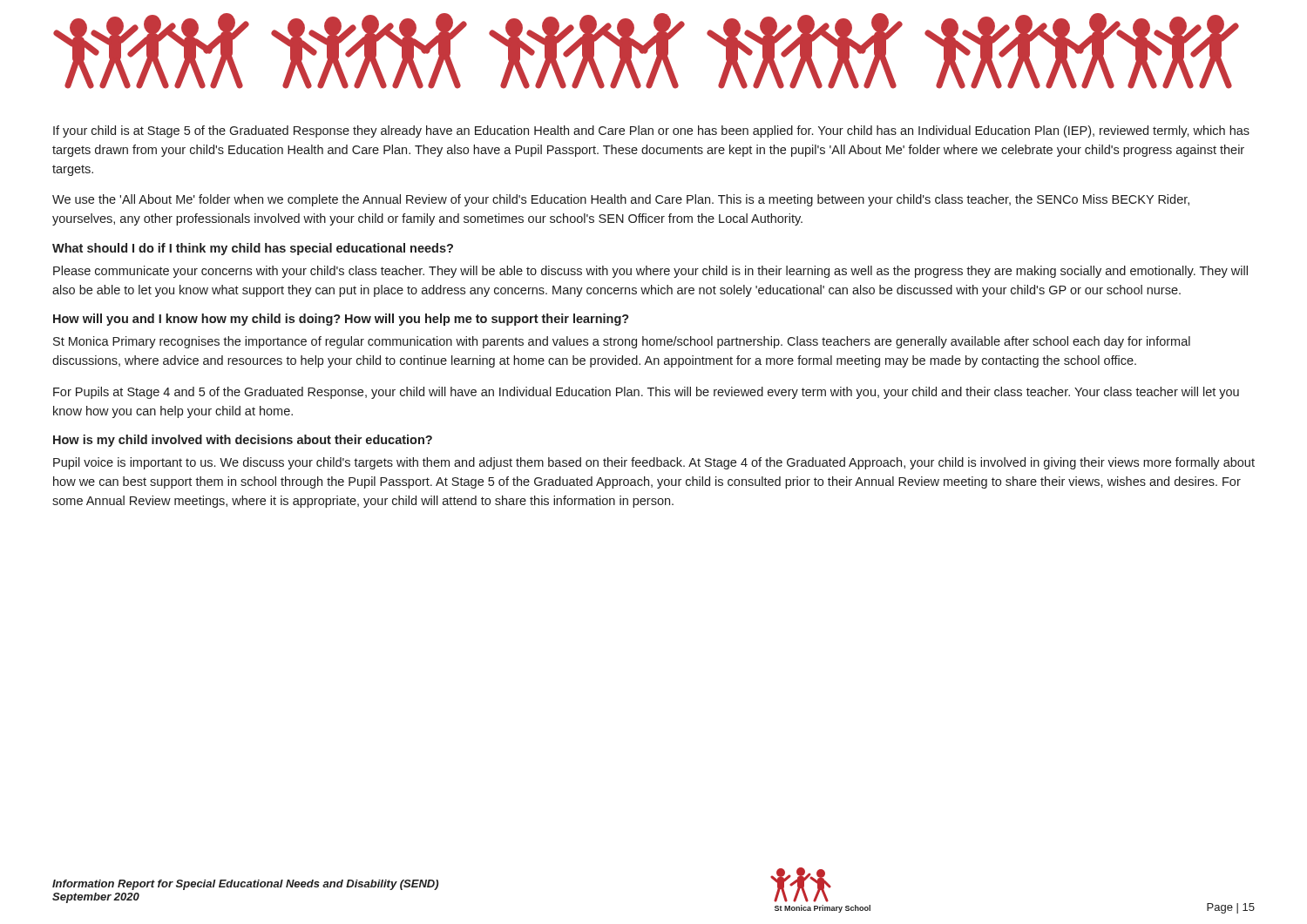This screenshot has height=924, width=1307.
Task: Find the text block with the text "St Monica Primary recognises the"
Action: [x=621, y=351]
